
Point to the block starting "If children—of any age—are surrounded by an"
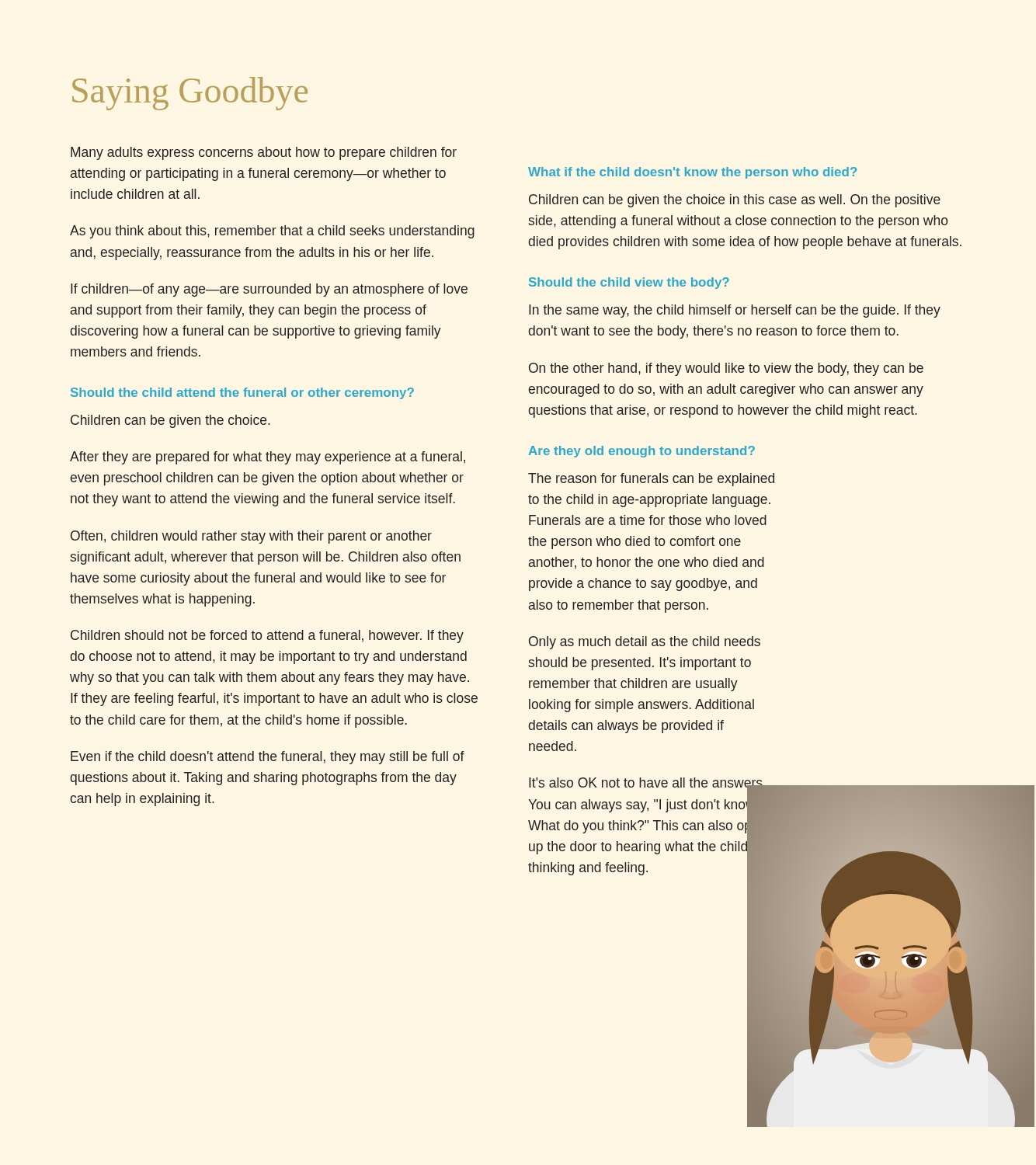[x=269, y=320]
